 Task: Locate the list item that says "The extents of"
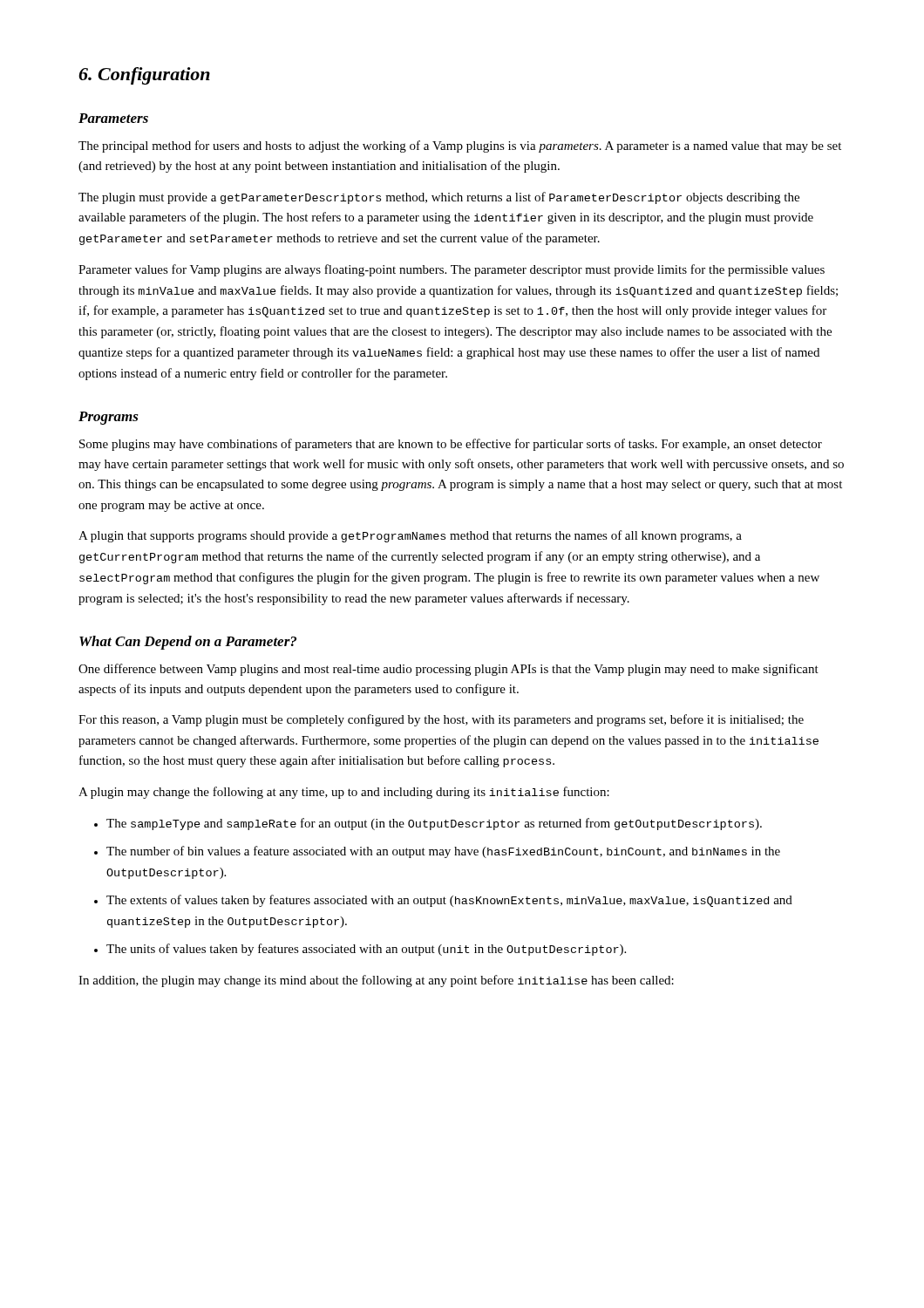[x=449, y=911]
